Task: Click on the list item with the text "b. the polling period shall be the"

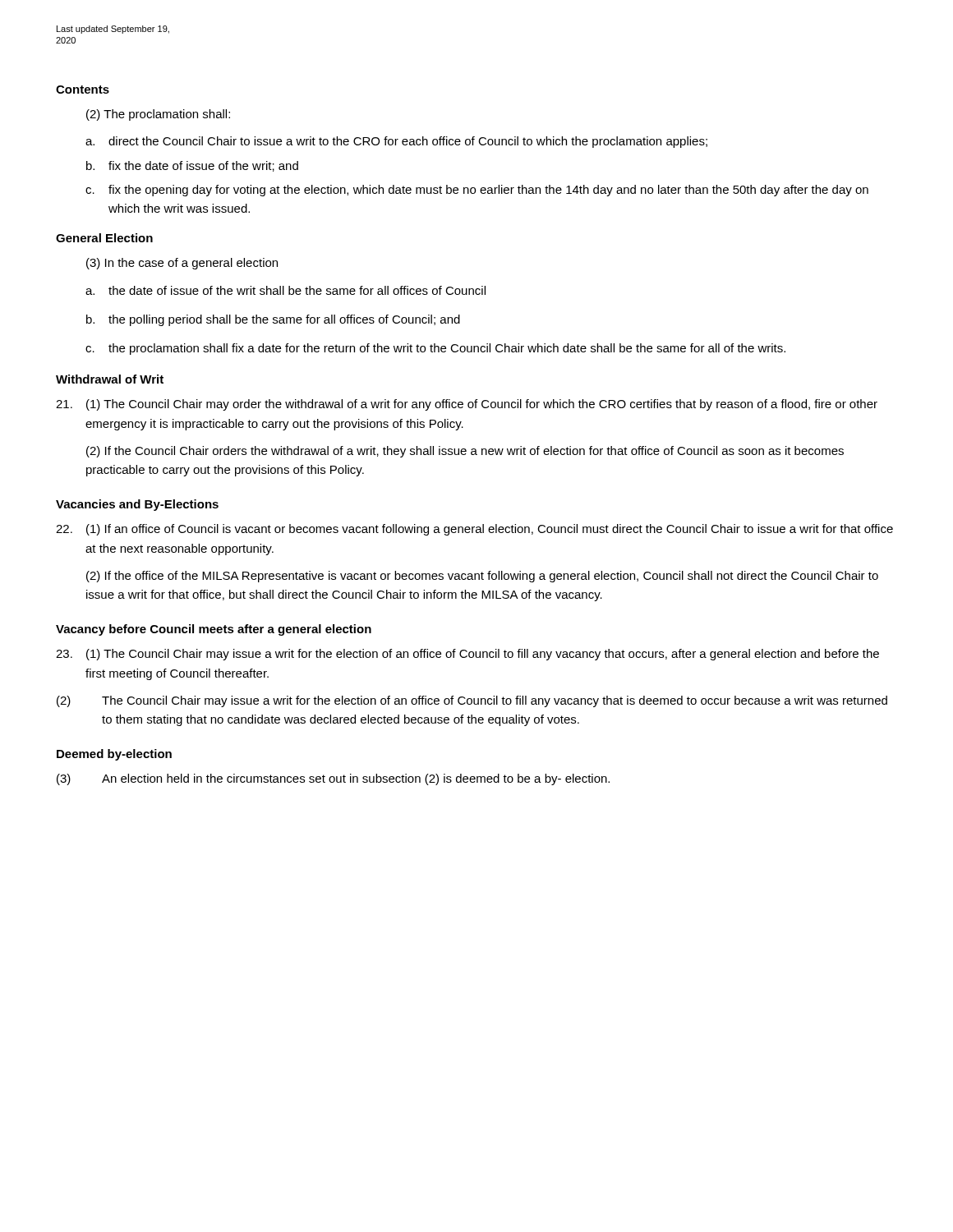Action: point(273,319)
